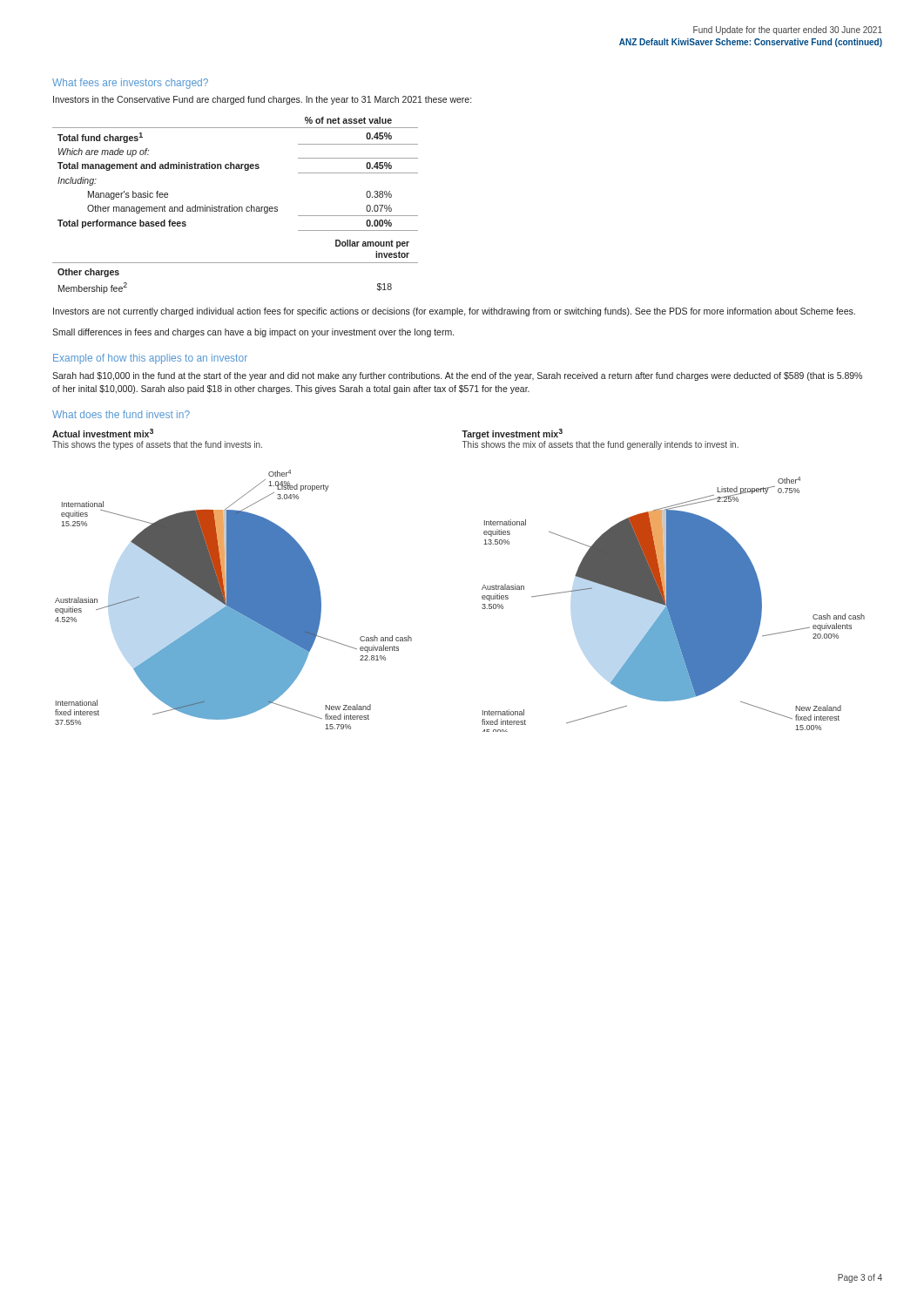Locate the table with the text "Total management and administration"
The image size is (924, 1307).
462,204
